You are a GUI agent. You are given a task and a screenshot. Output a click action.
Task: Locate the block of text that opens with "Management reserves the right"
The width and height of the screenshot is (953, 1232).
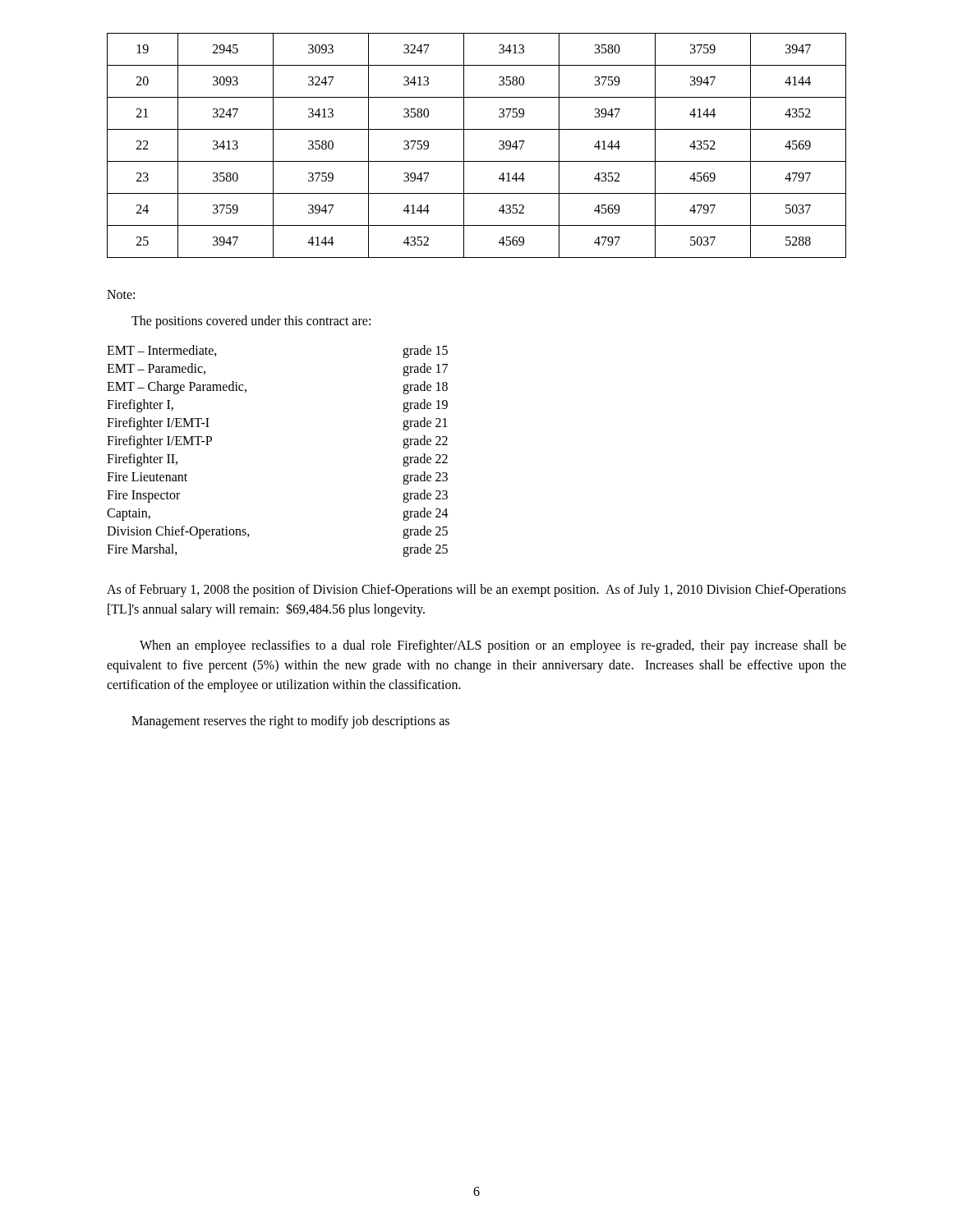click(291, 721)
